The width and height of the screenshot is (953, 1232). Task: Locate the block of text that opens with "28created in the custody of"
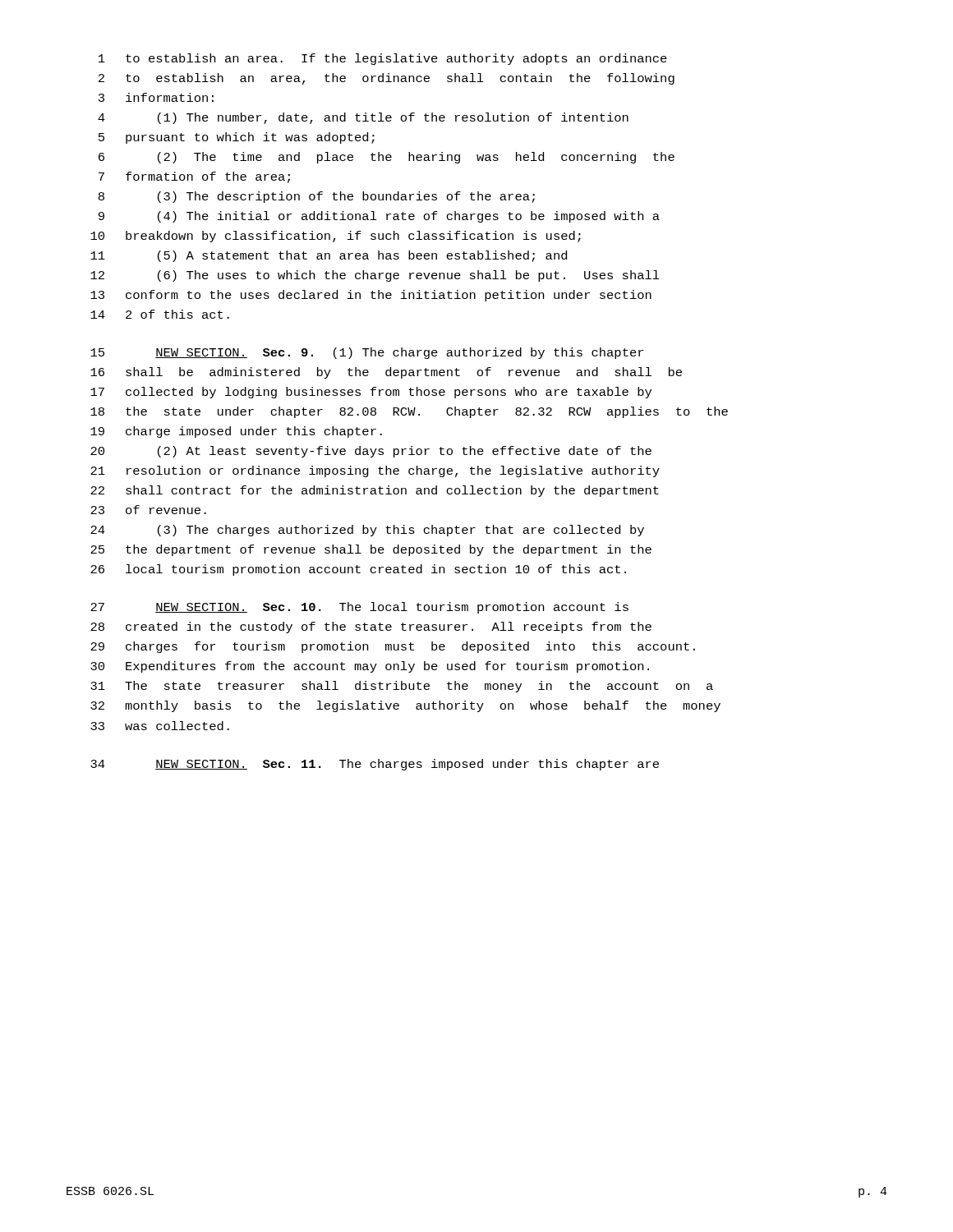click(x=476, y=628)
